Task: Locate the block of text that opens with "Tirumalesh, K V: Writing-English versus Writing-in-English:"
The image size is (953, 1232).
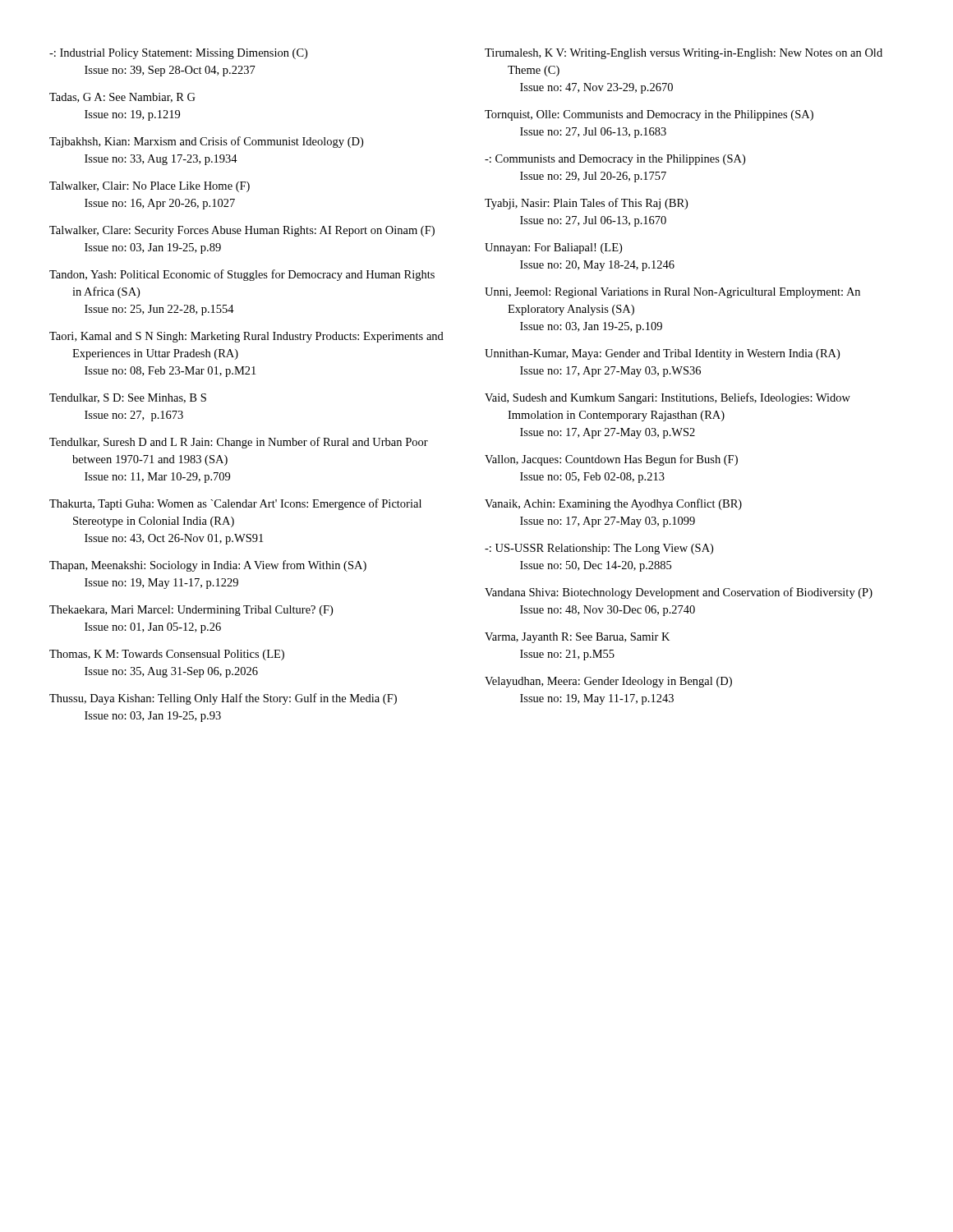Action: [x=684, y=54]
